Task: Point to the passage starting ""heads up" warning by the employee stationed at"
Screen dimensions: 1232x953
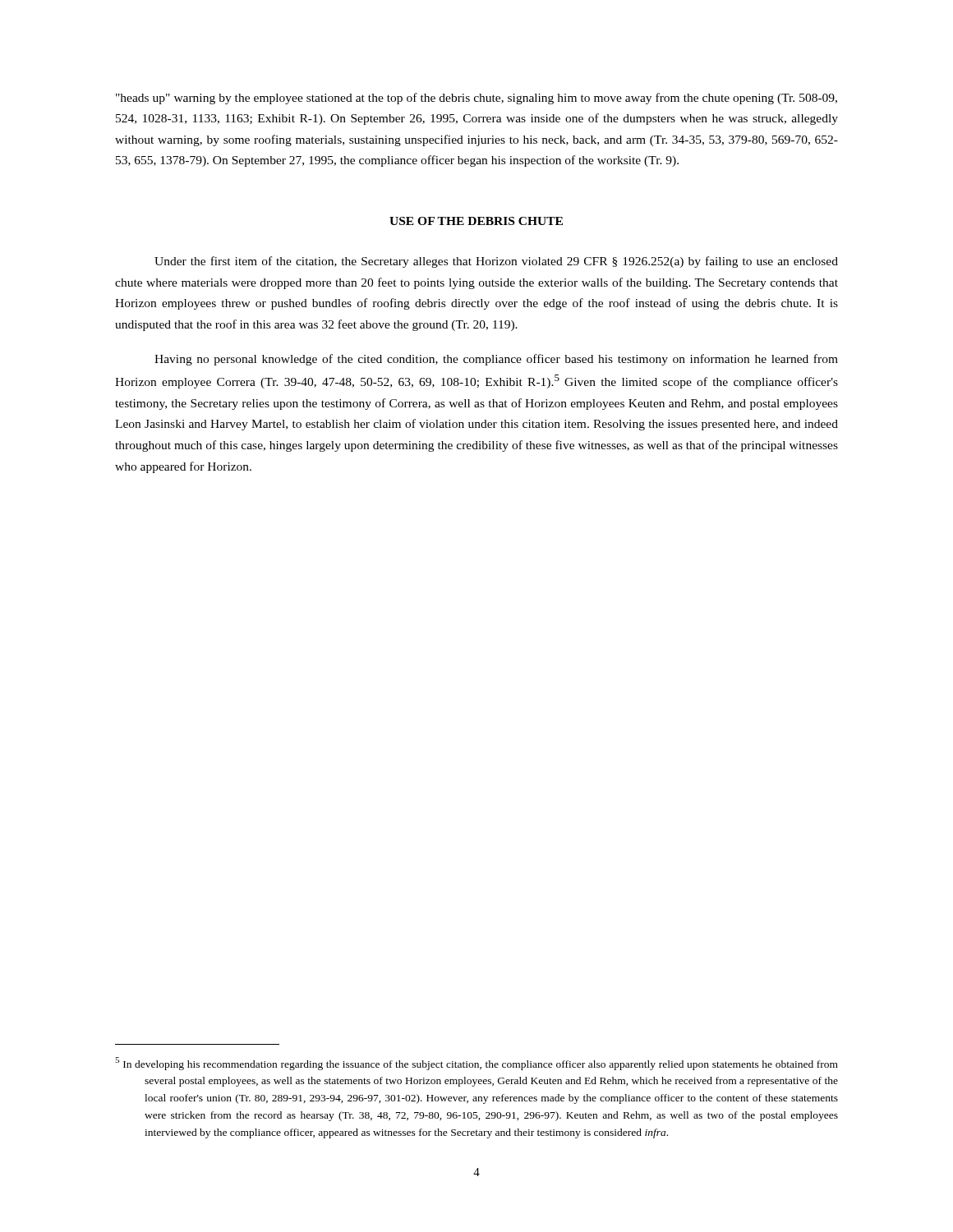Action: coord(476,129)
